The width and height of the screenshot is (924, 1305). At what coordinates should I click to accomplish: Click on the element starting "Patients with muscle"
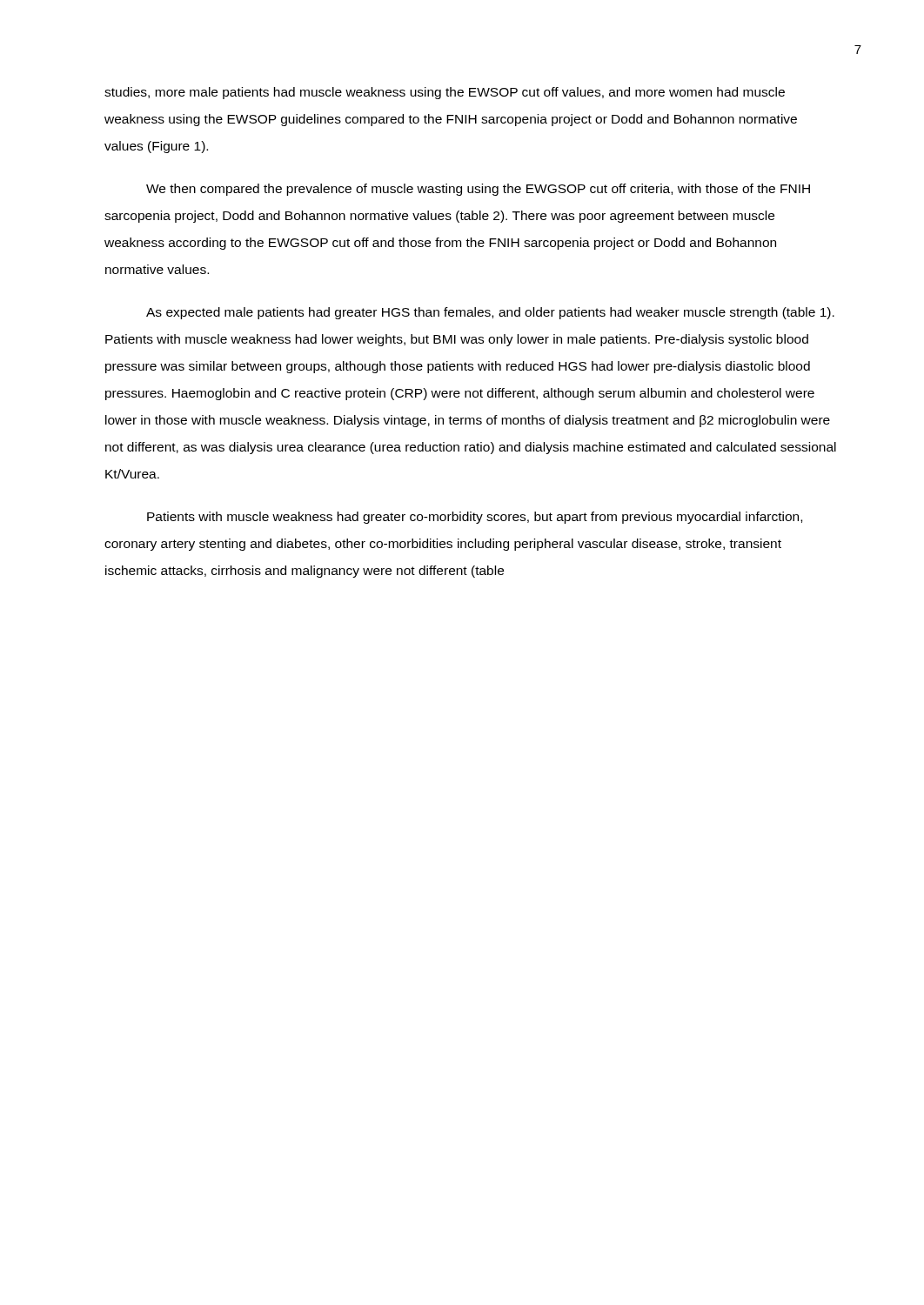[471, 543]
